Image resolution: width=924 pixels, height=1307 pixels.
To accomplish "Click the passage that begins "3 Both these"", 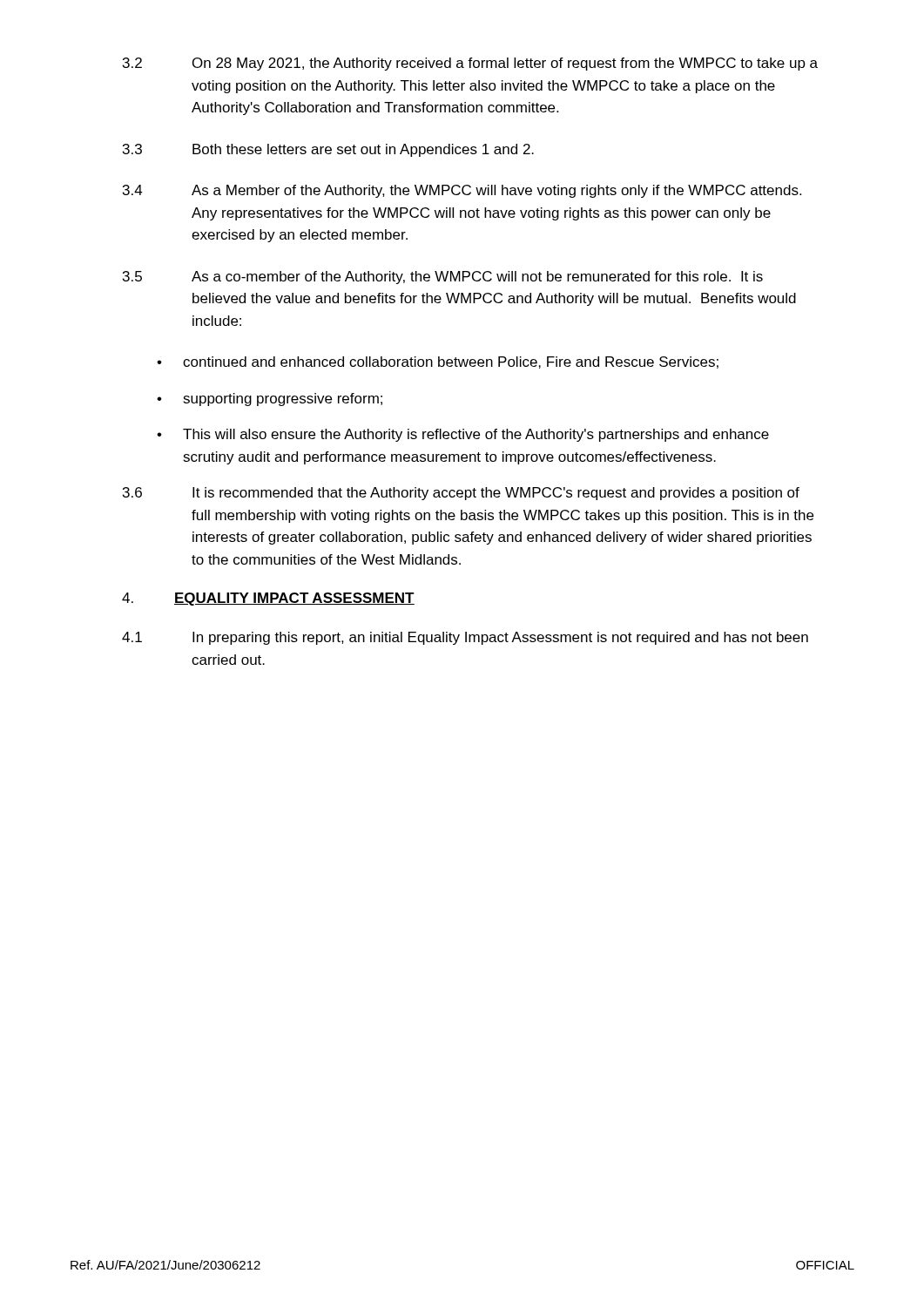I will 471,149.
